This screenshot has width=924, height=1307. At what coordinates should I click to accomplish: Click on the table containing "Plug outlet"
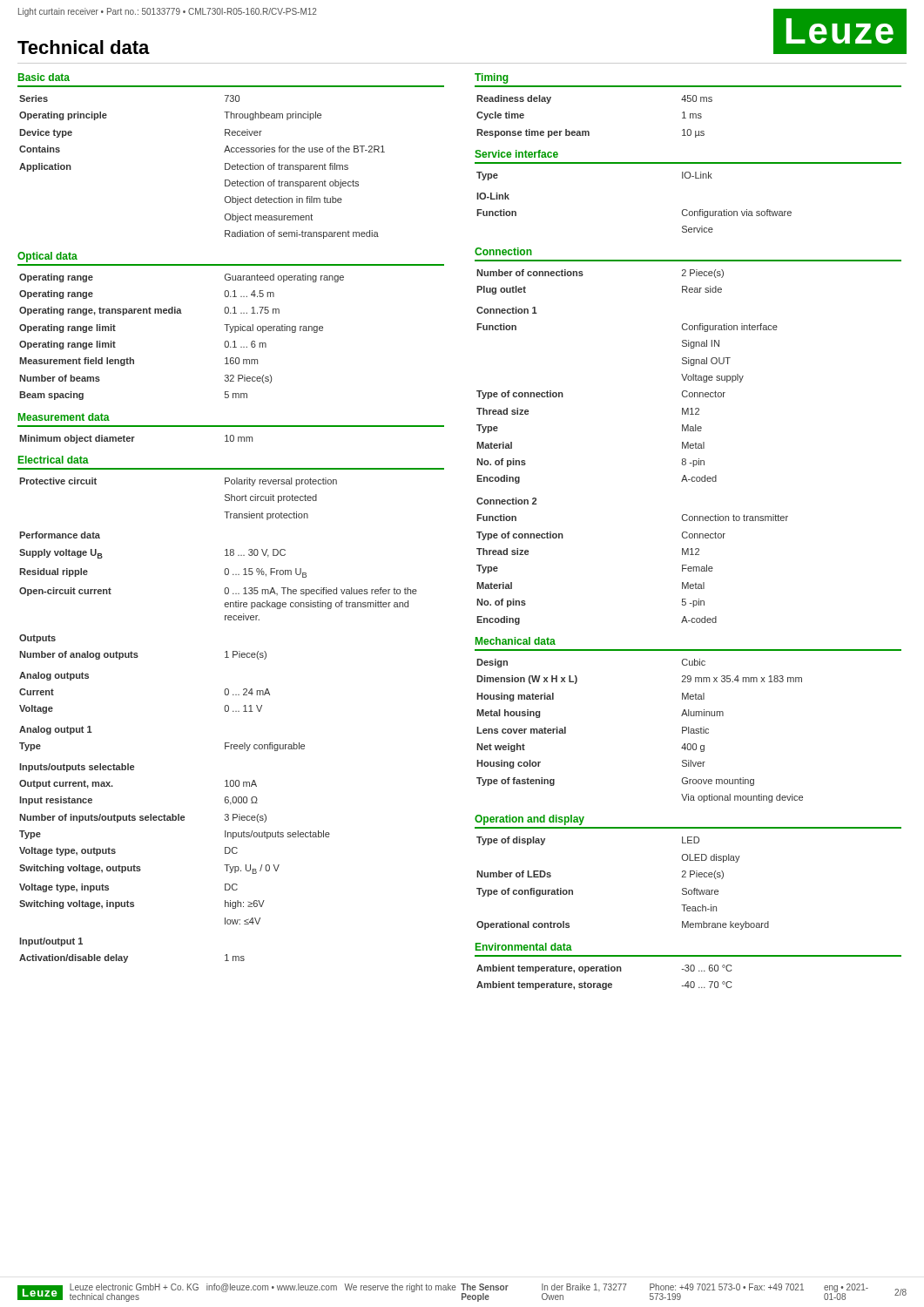pyautogui.click(x=688, y=282)
